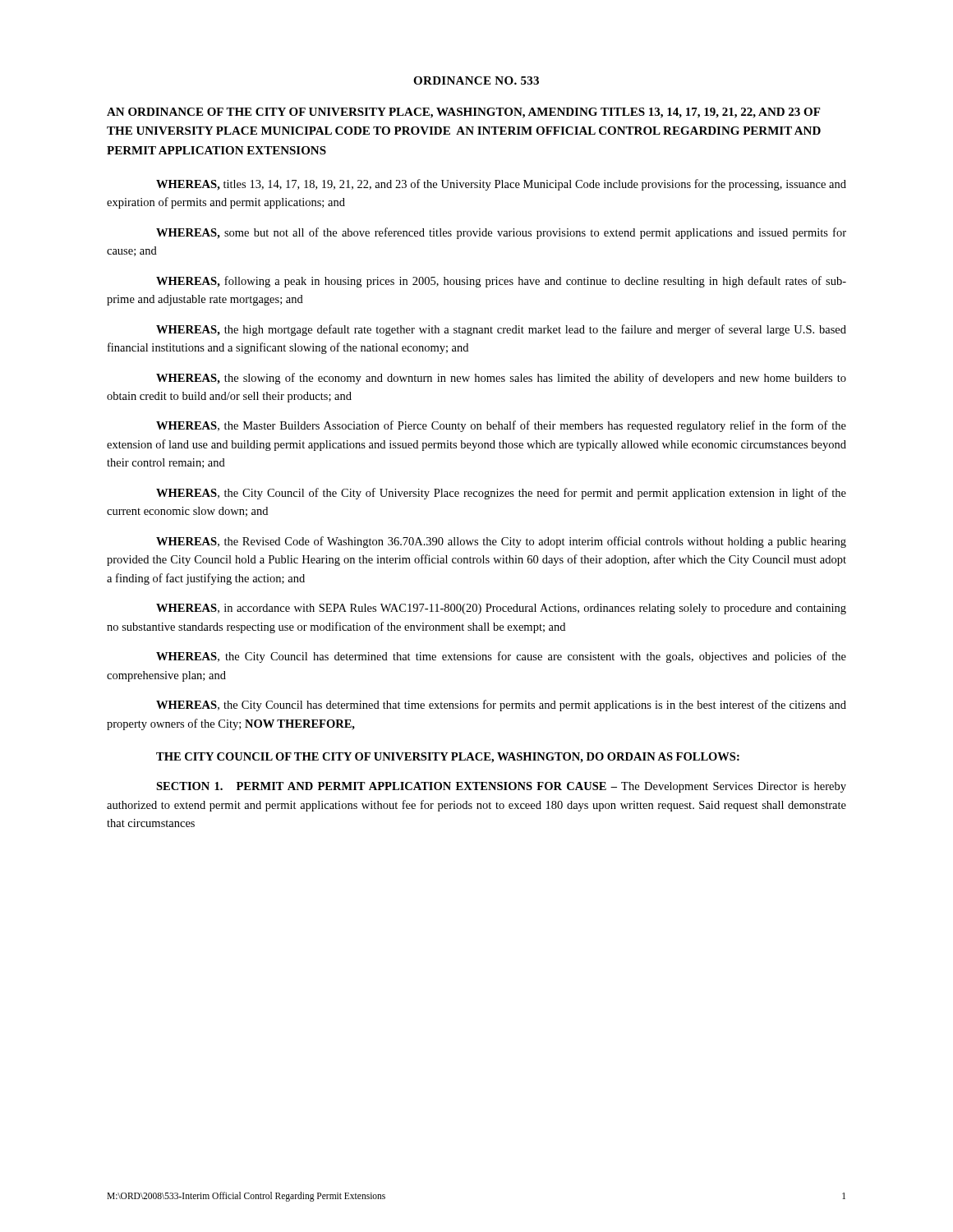The width and height of the screenshot is (953, 1232).
Task: Point to the block beginning "WHEREAS, following a peak in housing"
Action: [476, 290]
